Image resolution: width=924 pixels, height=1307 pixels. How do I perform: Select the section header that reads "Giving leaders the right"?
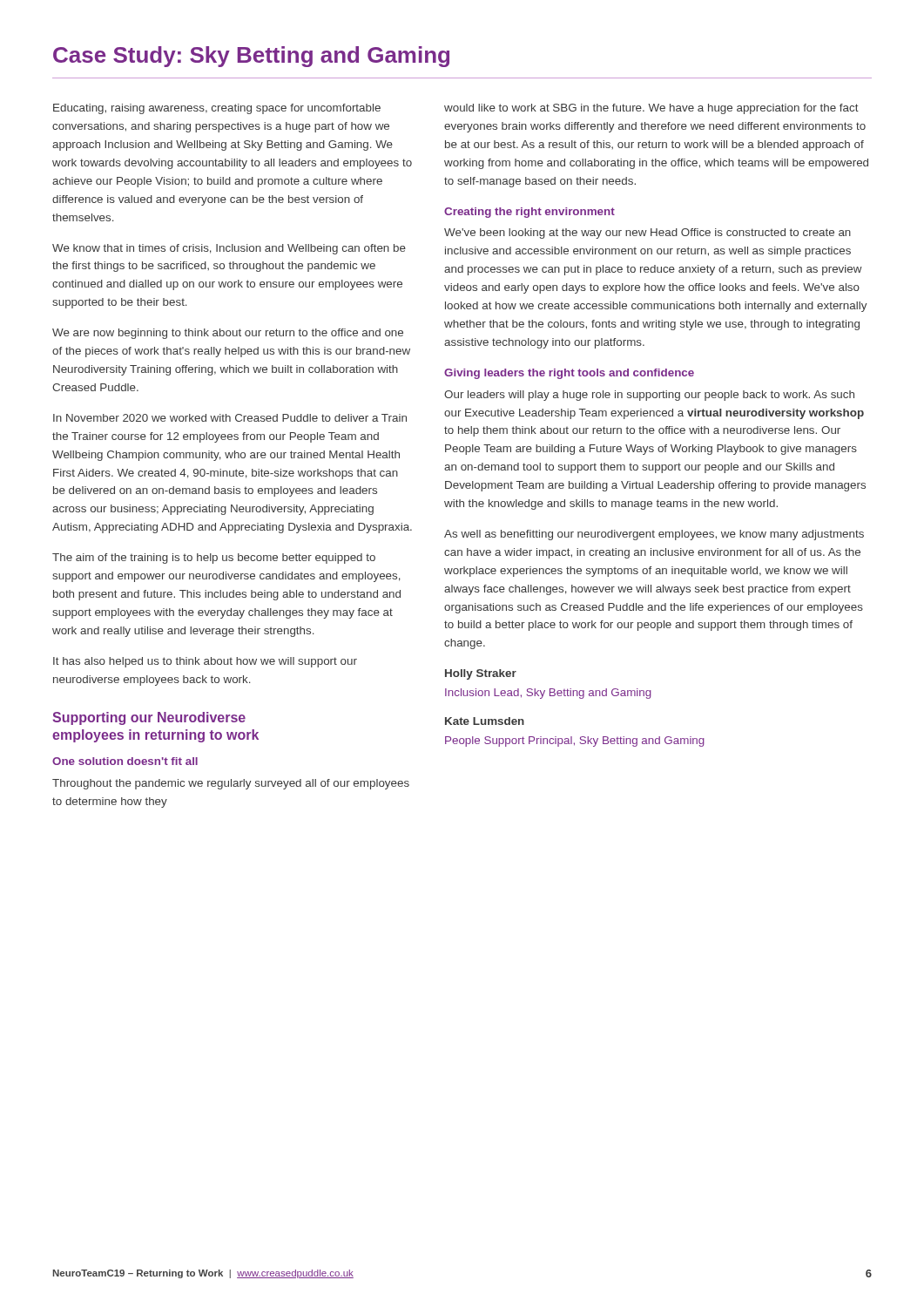tap(658, 373)
